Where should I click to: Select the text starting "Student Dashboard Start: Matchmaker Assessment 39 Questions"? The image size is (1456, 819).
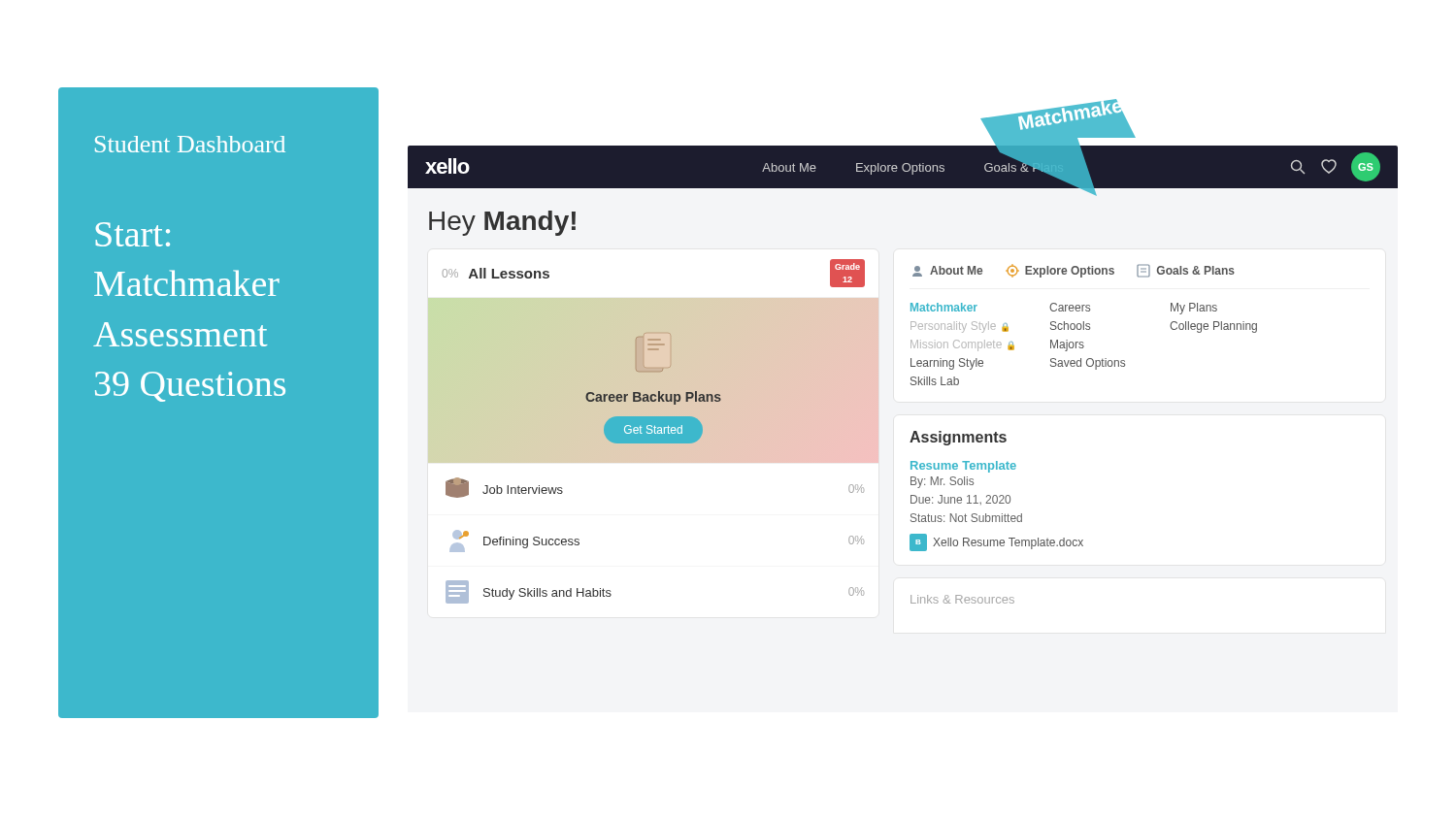tap(218, 269)
